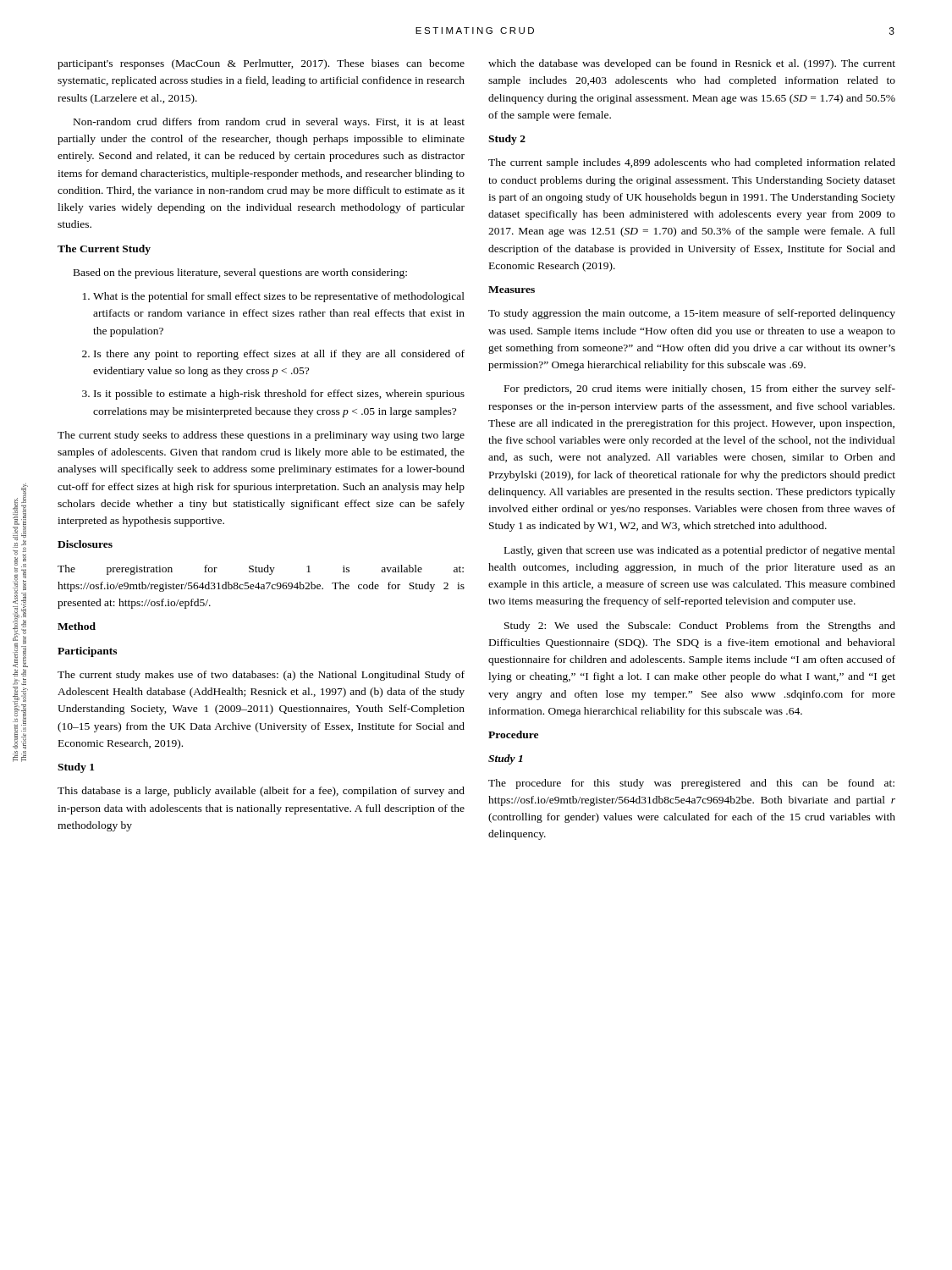Viewport: 952px width, 1270px height.
Task: Point to the text block starting "participant's responses (MacCoun & Perlmutter,"
Action: 261,144
